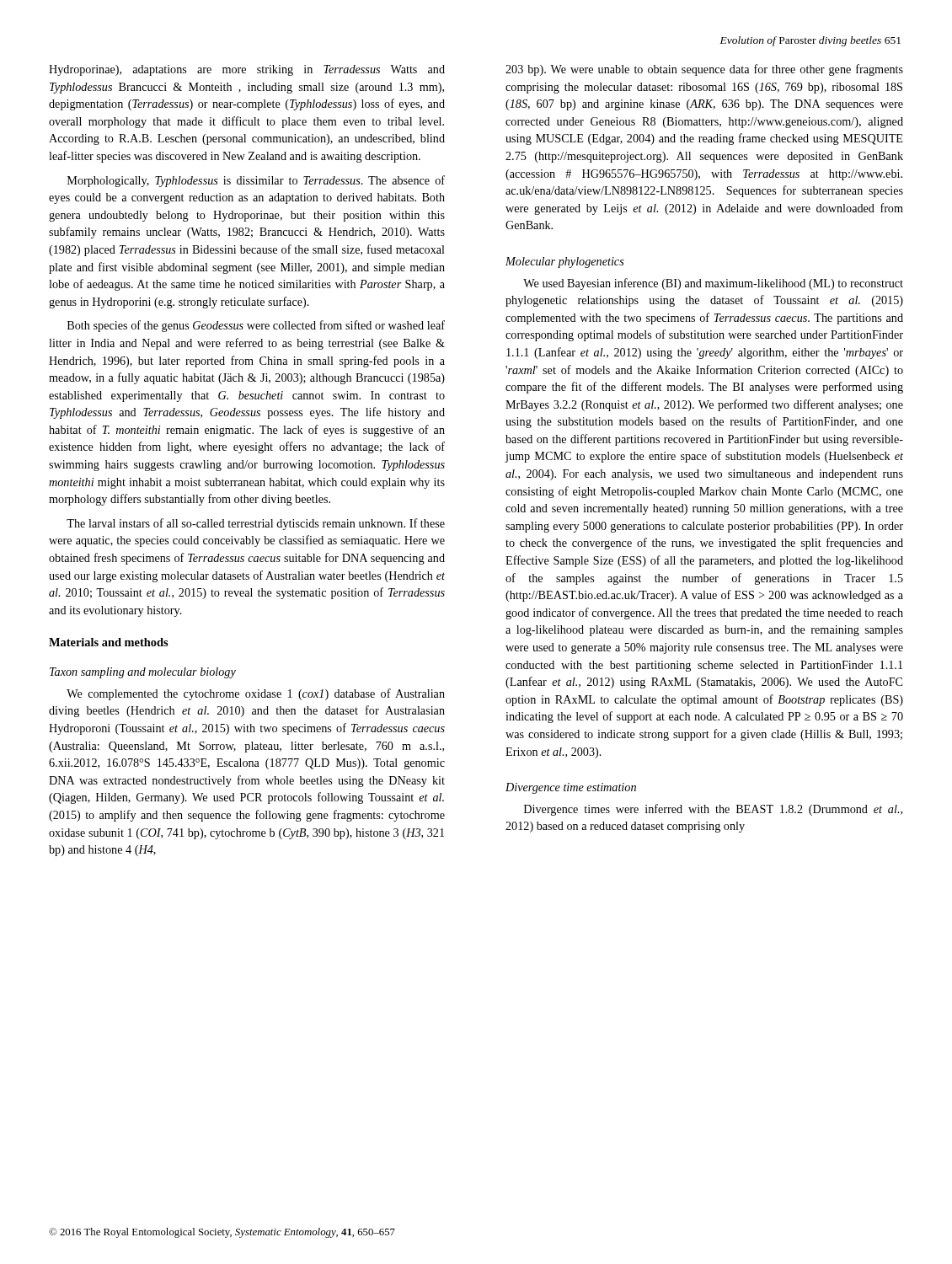
Task: Find the region starting "Molecular phylogenetics"
Action: (565, 261)
